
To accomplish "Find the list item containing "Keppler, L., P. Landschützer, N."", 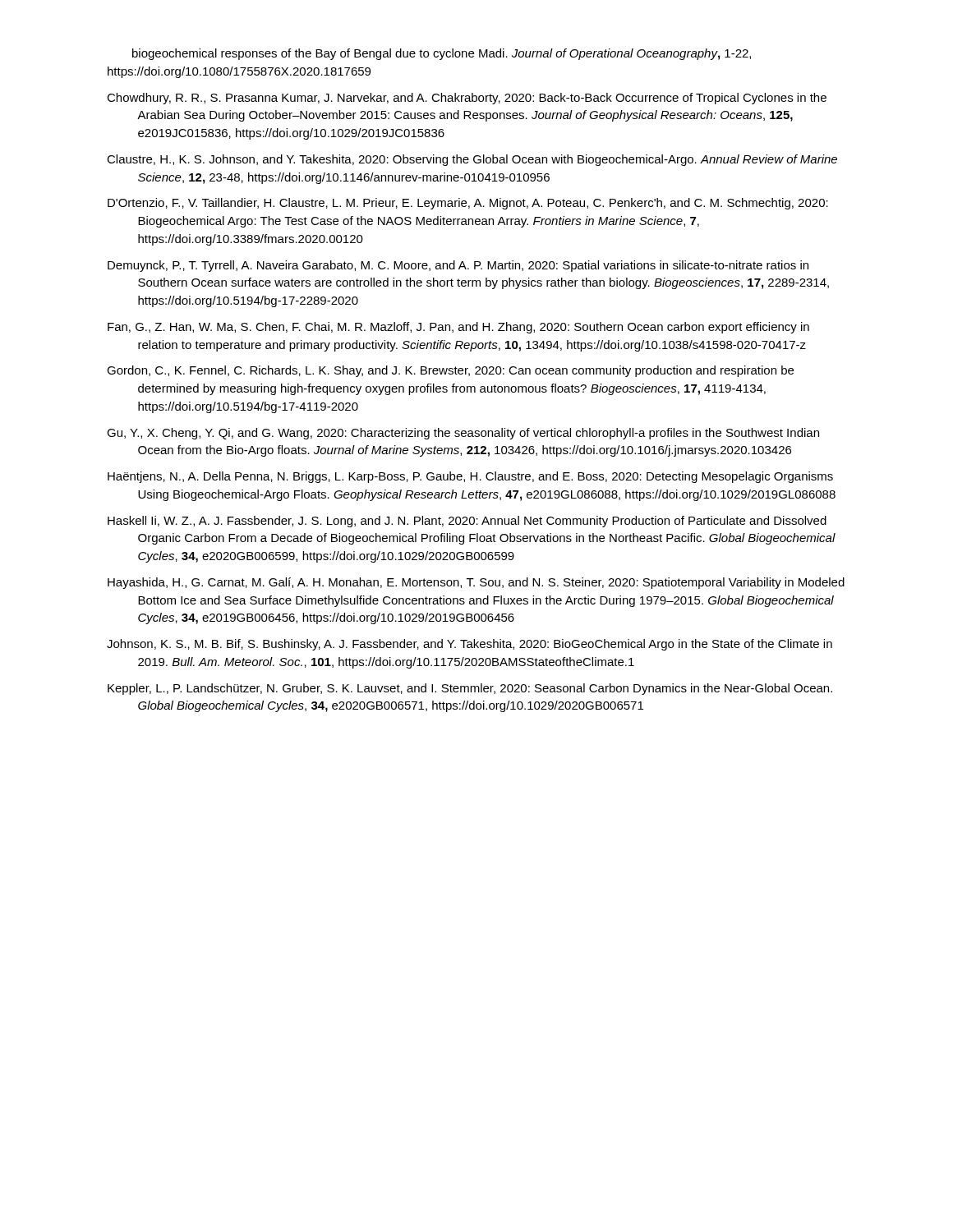I will (x=470, y=696).
